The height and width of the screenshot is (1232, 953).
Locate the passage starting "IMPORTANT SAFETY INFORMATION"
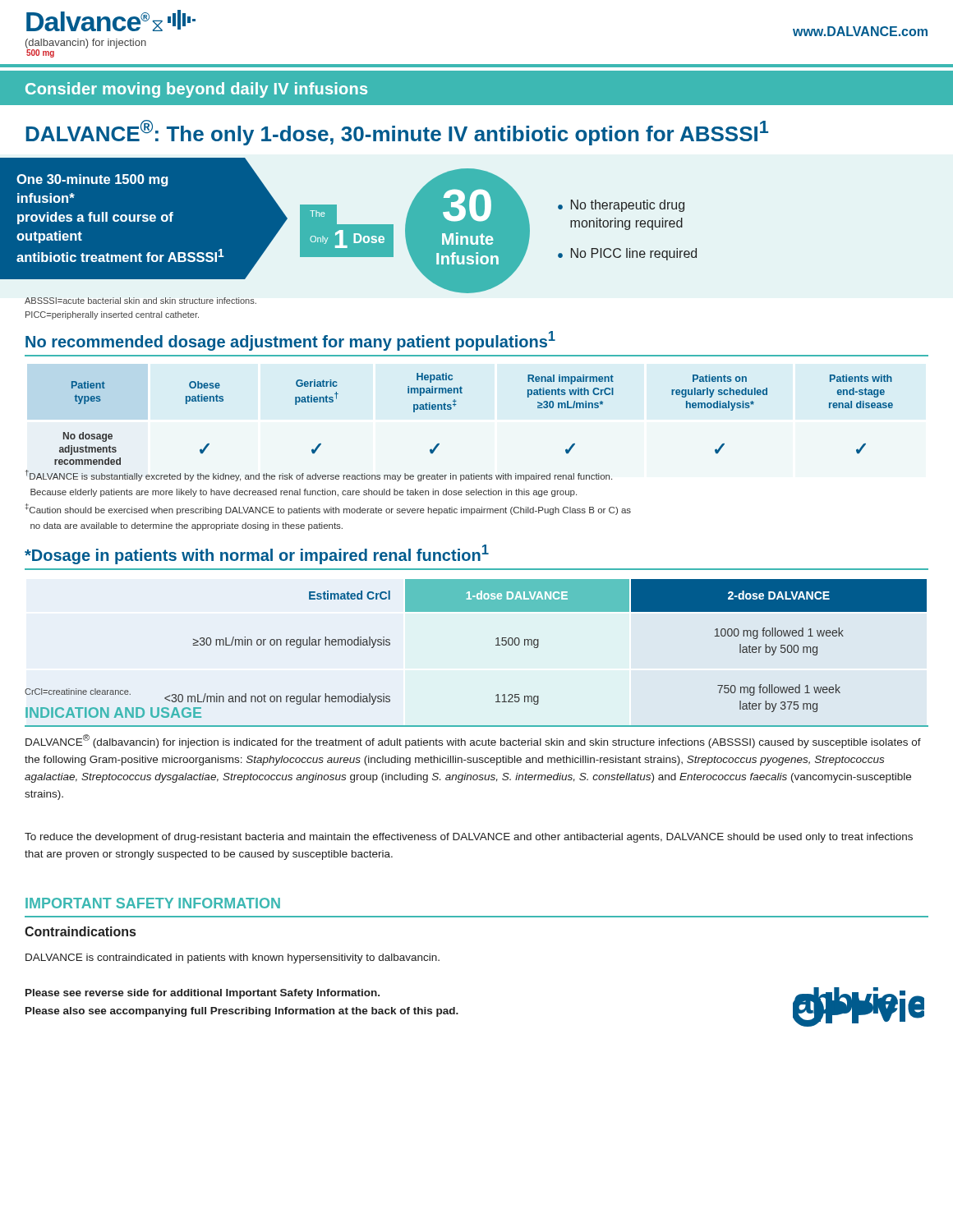click(x=476, y=906)
